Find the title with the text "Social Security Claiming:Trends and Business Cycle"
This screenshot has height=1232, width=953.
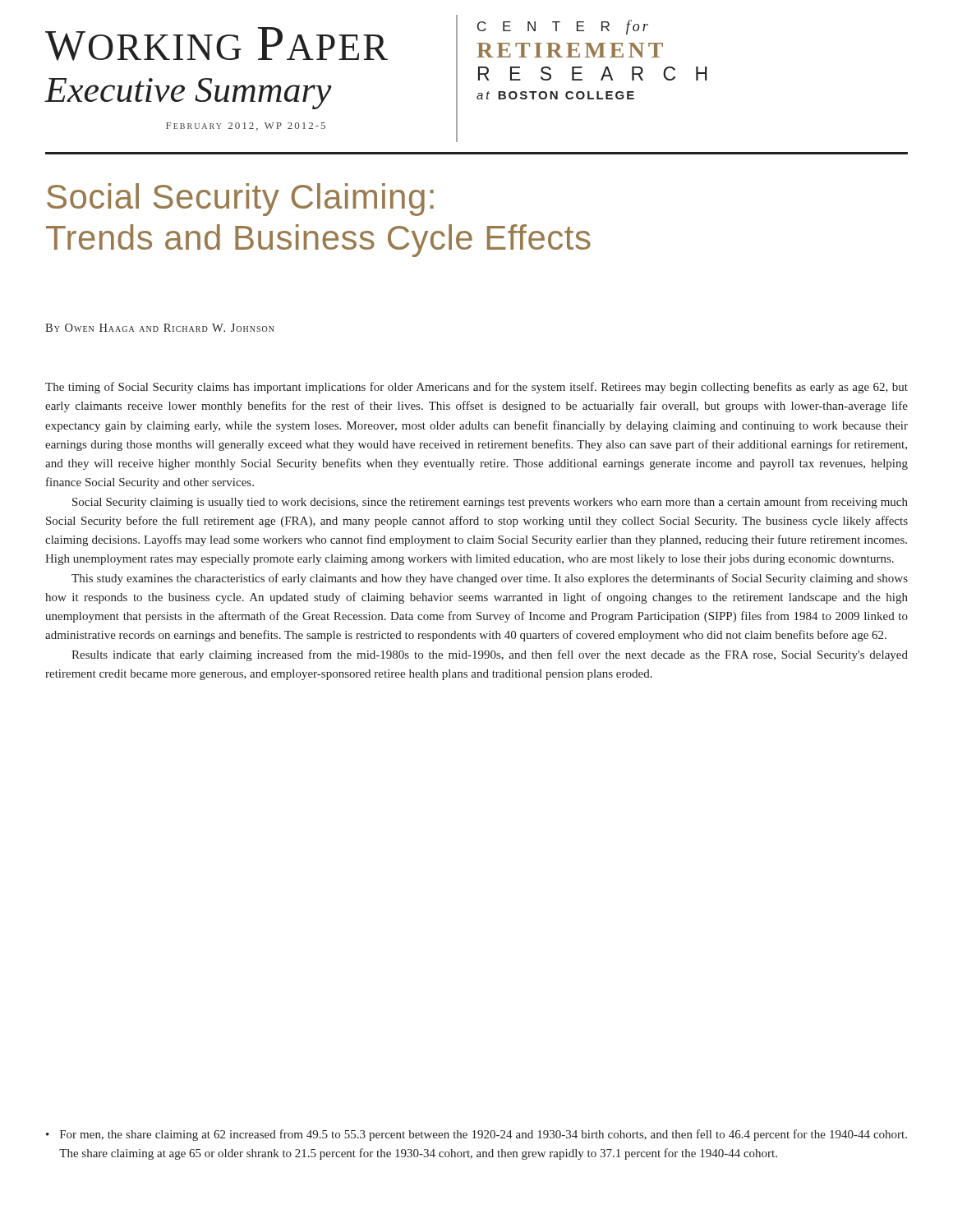476,217
